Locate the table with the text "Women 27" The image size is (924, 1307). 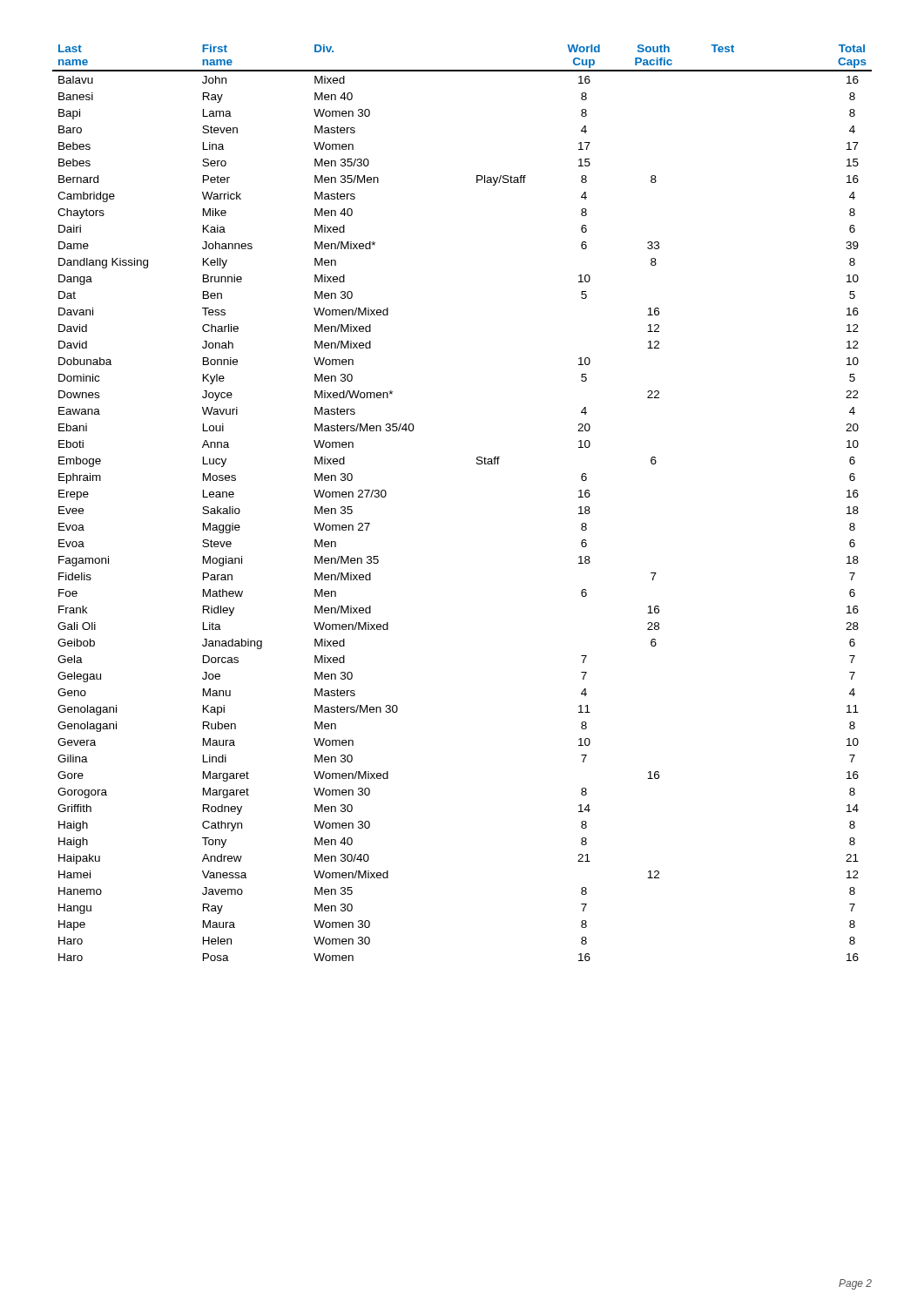click(462, 502)
